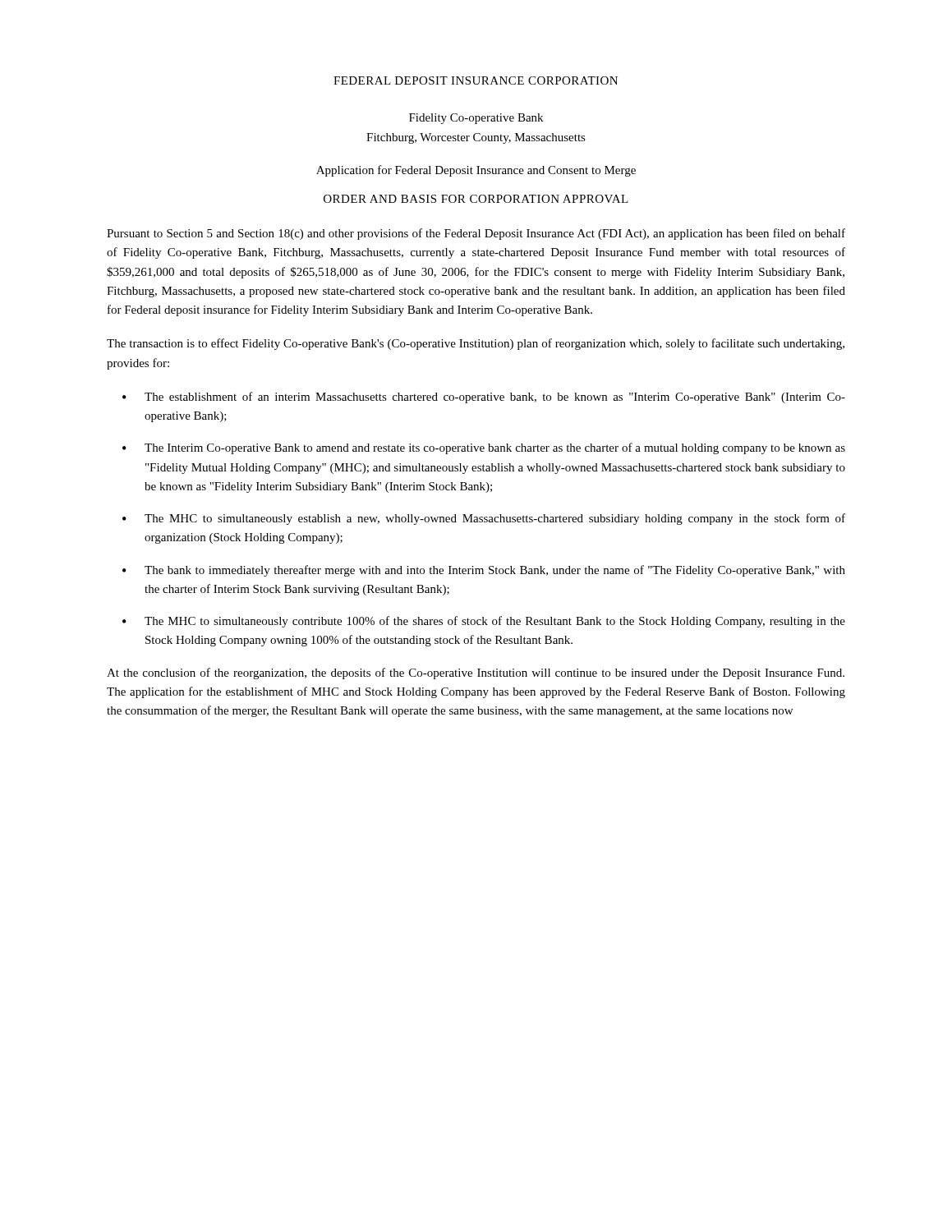Find the list item that reads "• The bank to immediately thereafter merge with"
Viewport: 952px width, 1232px height.
coord(483,580)
